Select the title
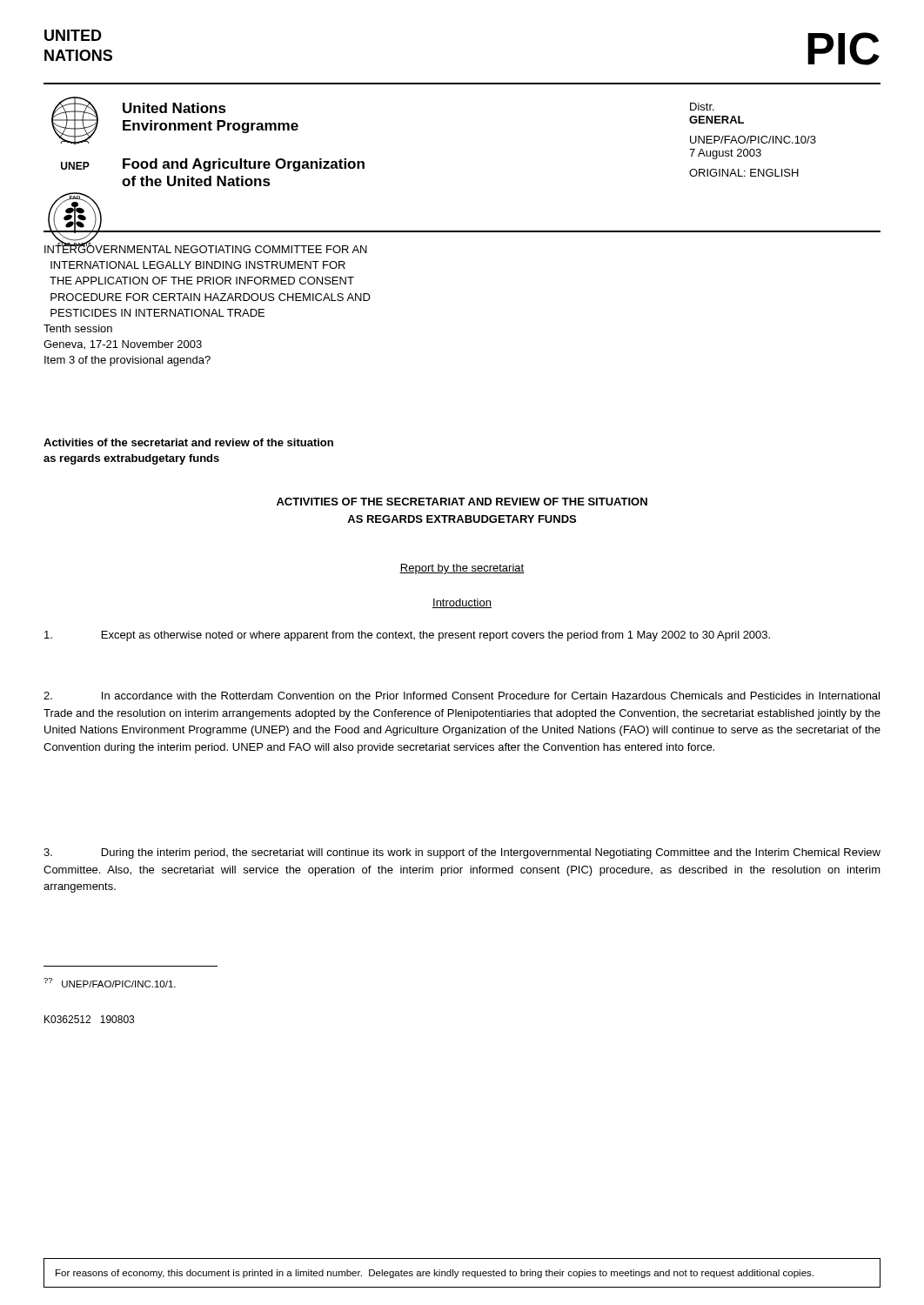The width and height of the screenshot is (924, 1305). click(x=462, y=510)
